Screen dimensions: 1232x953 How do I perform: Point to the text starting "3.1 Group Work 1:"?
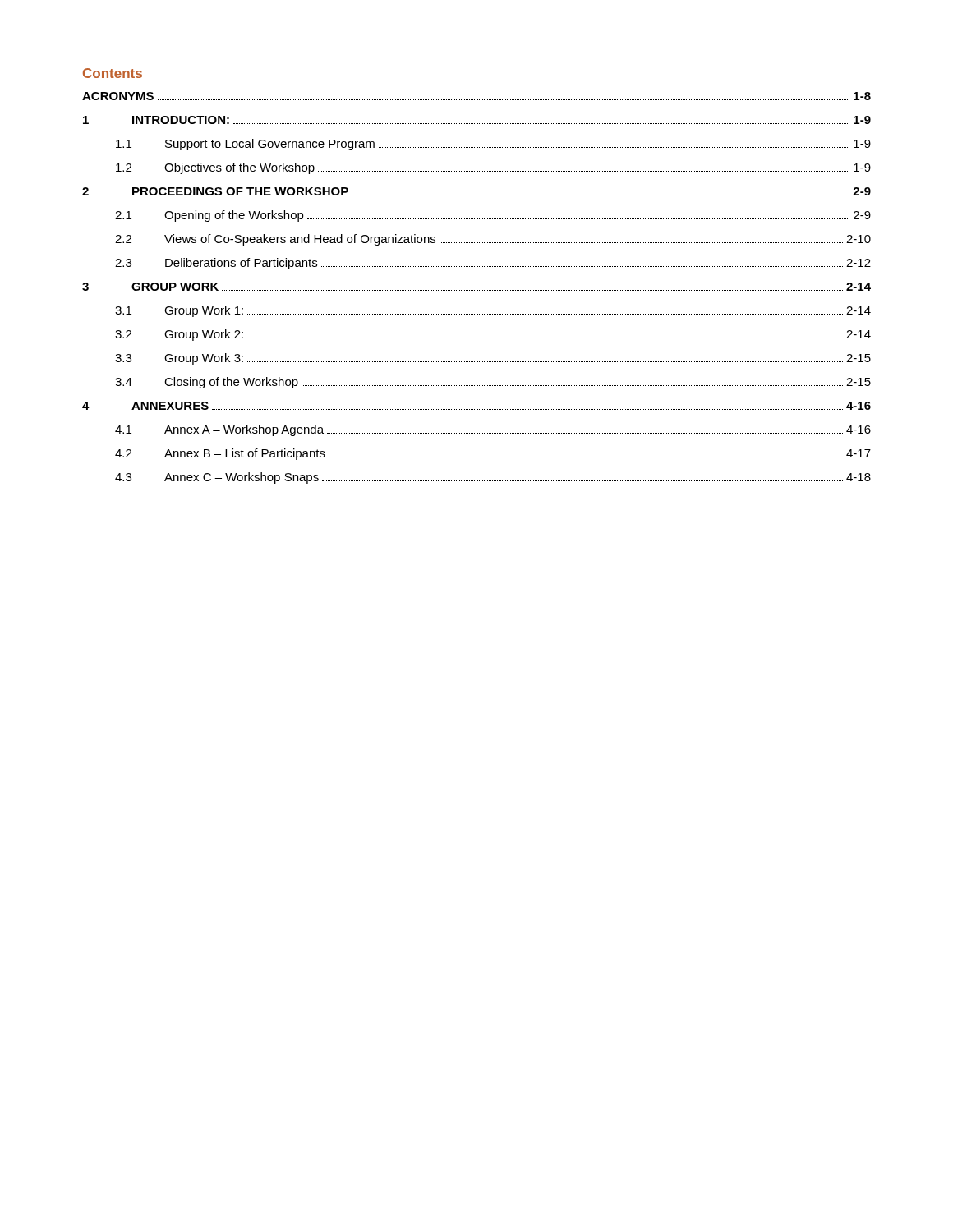pyautogui.click(x=476, y=310)
